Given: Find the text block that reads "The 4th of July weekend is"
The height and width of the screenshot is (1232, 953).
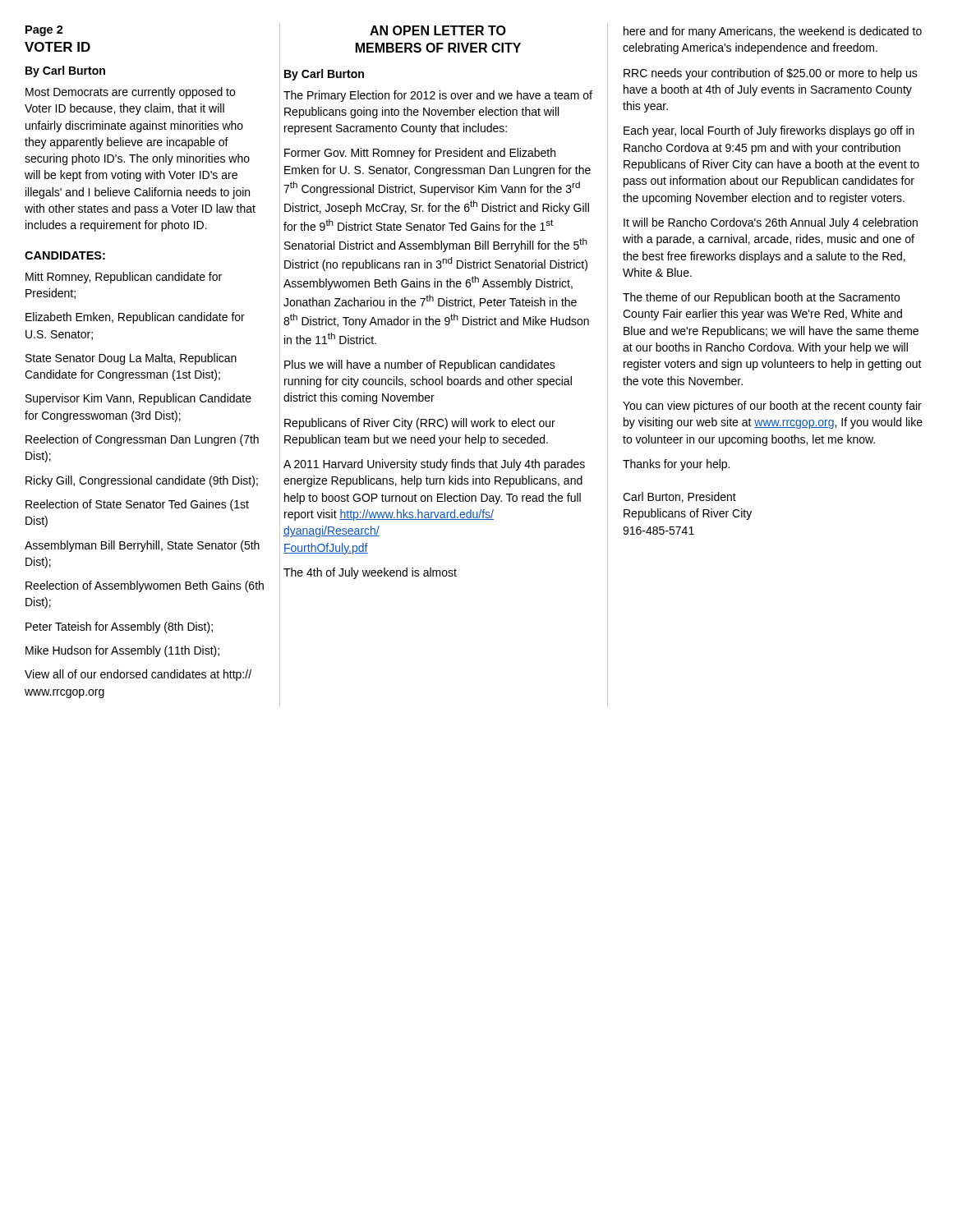Looking at the screenshot, I should point(370,572).
